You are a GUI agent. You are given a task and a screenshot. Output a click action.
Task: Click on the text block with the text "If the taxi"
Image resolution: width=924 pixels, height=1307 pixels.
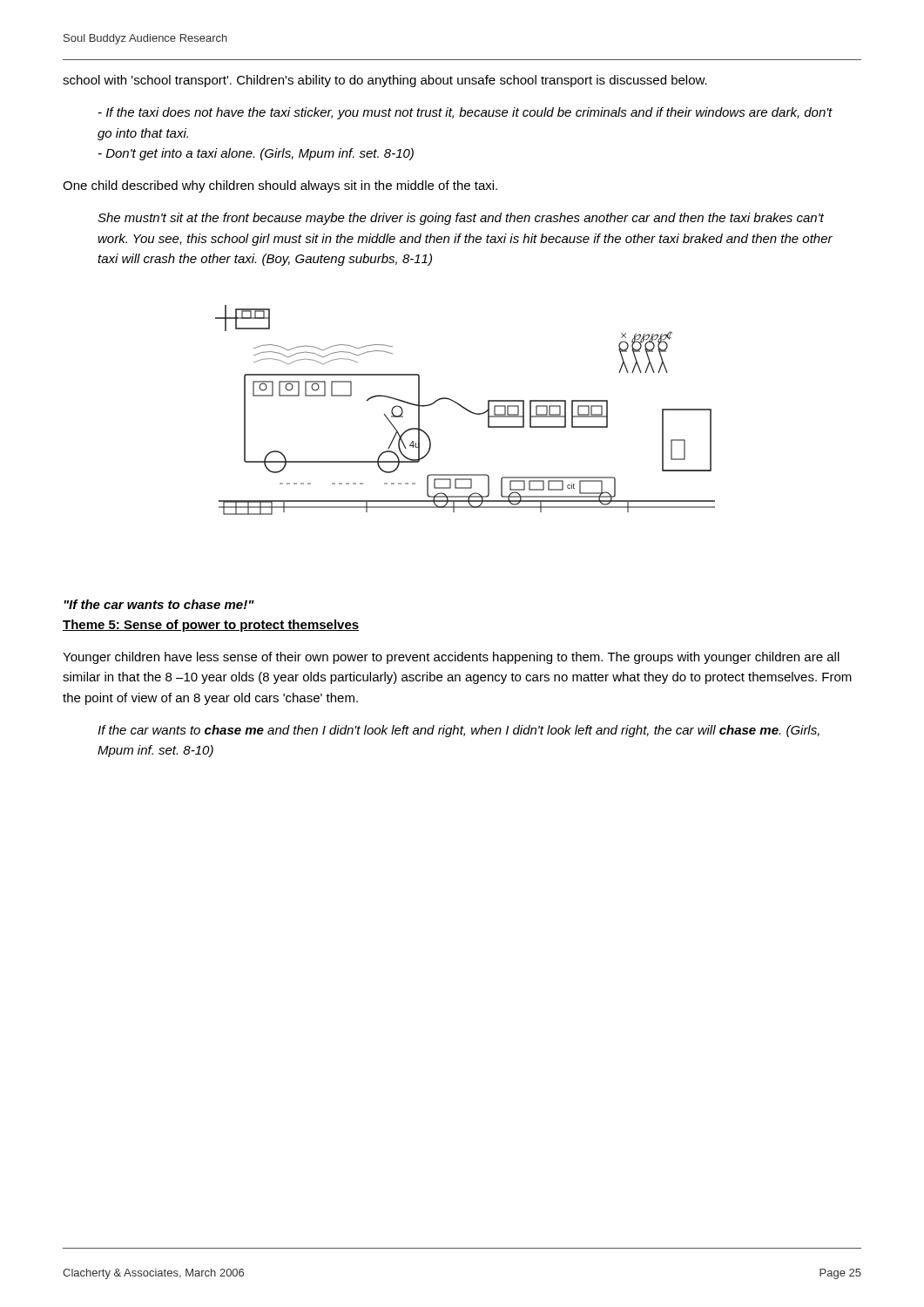(x=465, y=113)
